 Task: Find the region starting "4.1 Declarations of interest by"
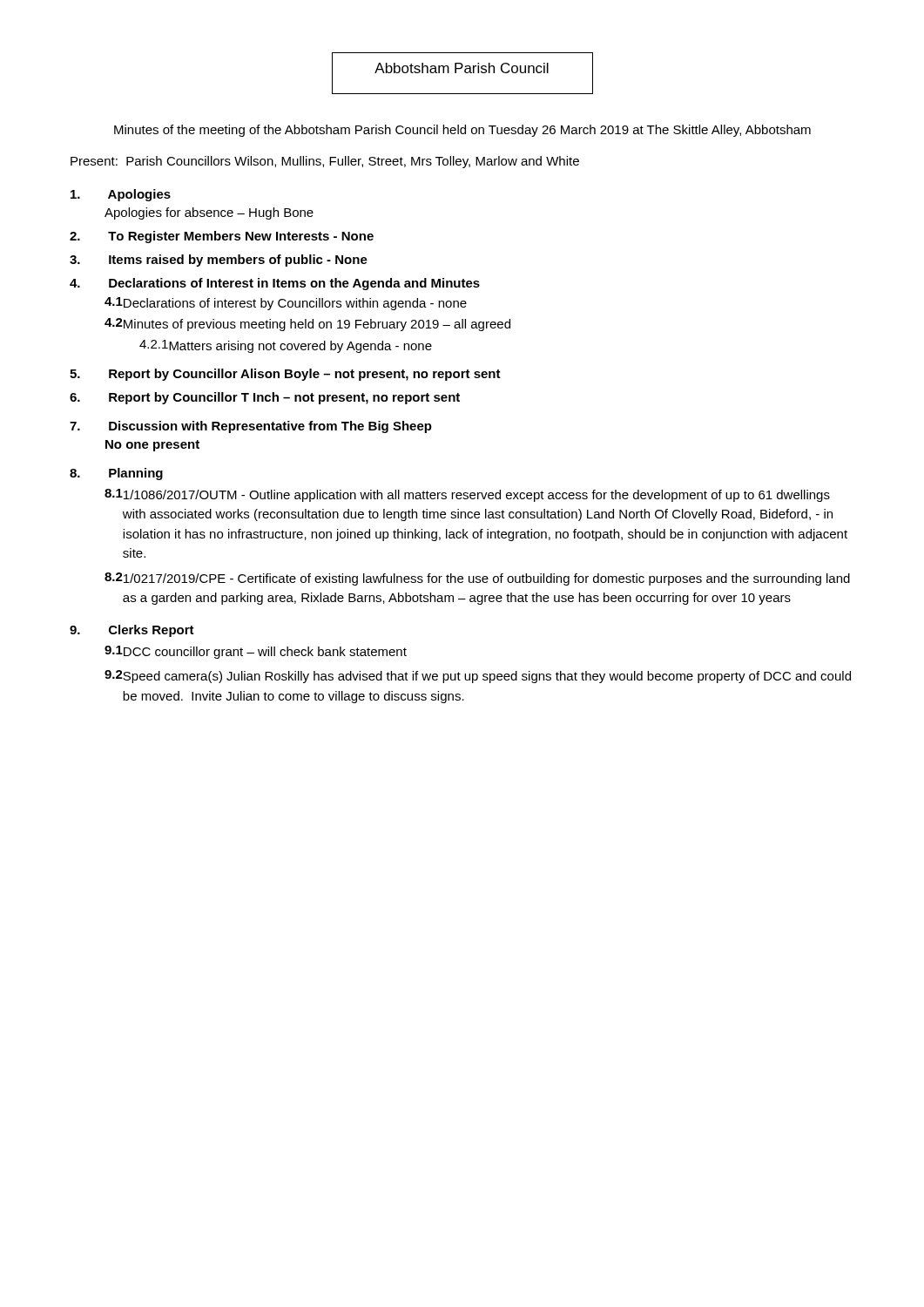point(462,303)
